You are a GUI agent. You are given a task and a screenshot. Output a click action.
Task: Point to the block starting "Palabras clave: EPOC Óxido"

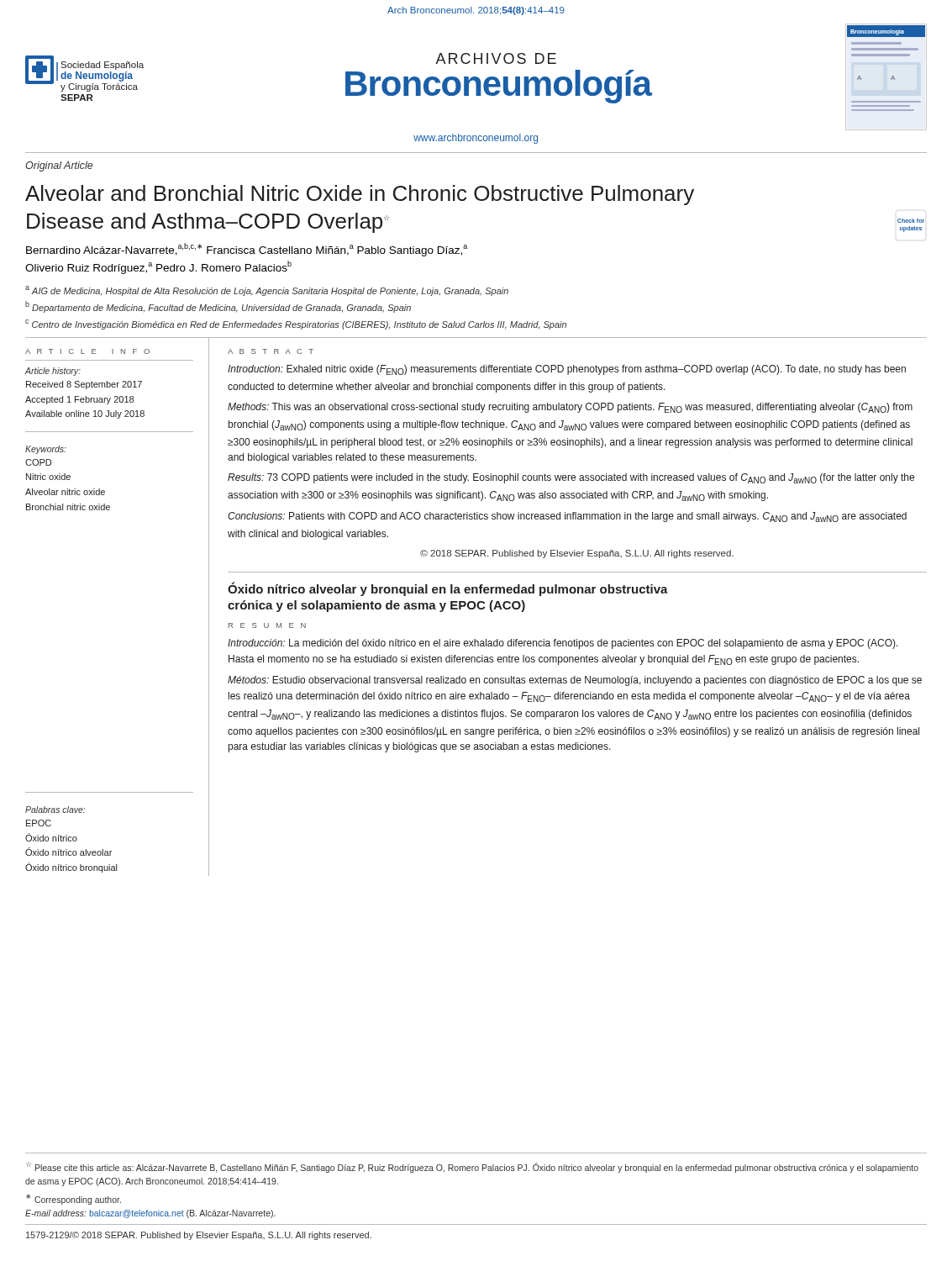point(109,840)
